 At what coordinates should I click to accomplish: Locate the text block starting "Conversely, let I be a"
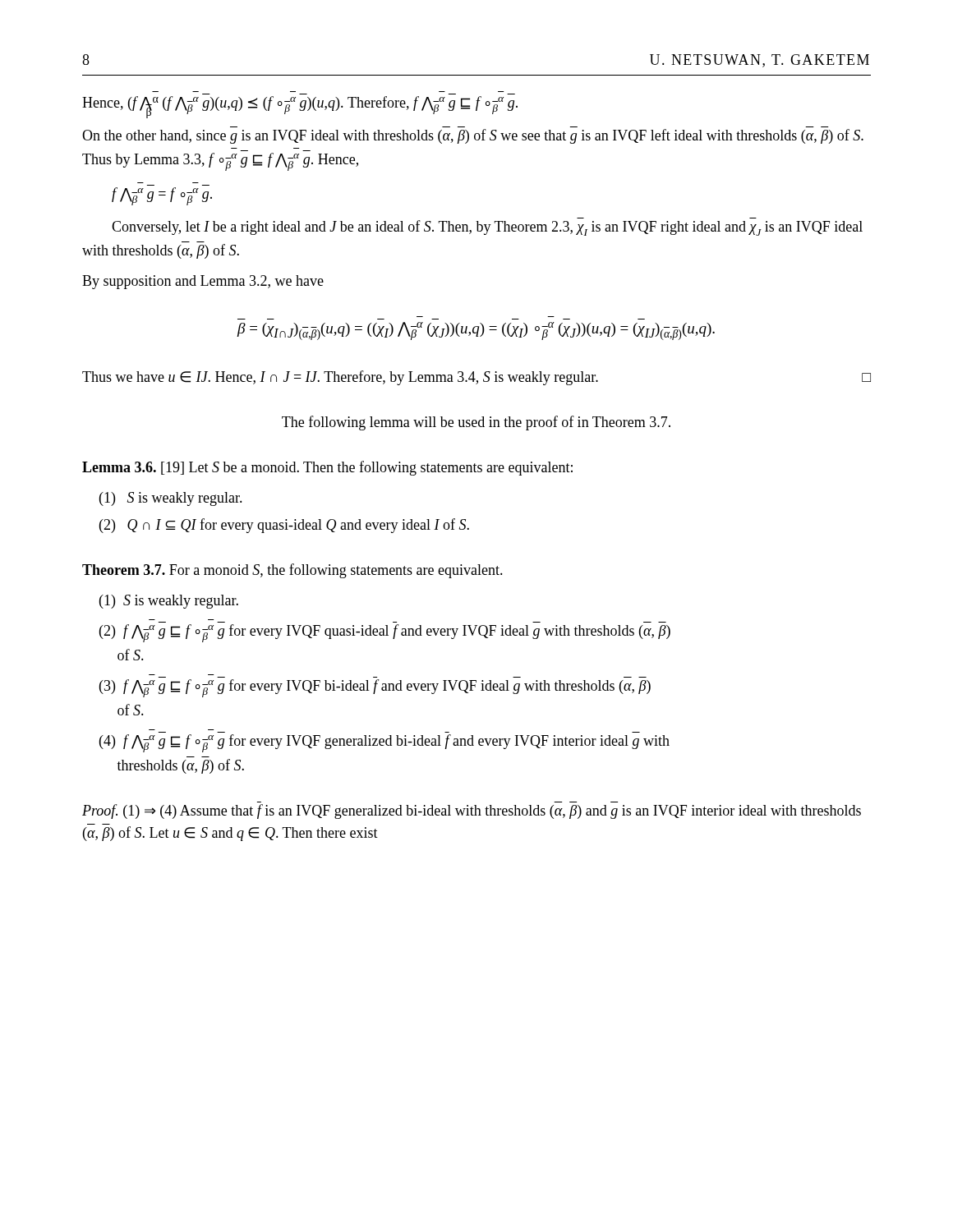pyautogui.click(x=473, y=239)
